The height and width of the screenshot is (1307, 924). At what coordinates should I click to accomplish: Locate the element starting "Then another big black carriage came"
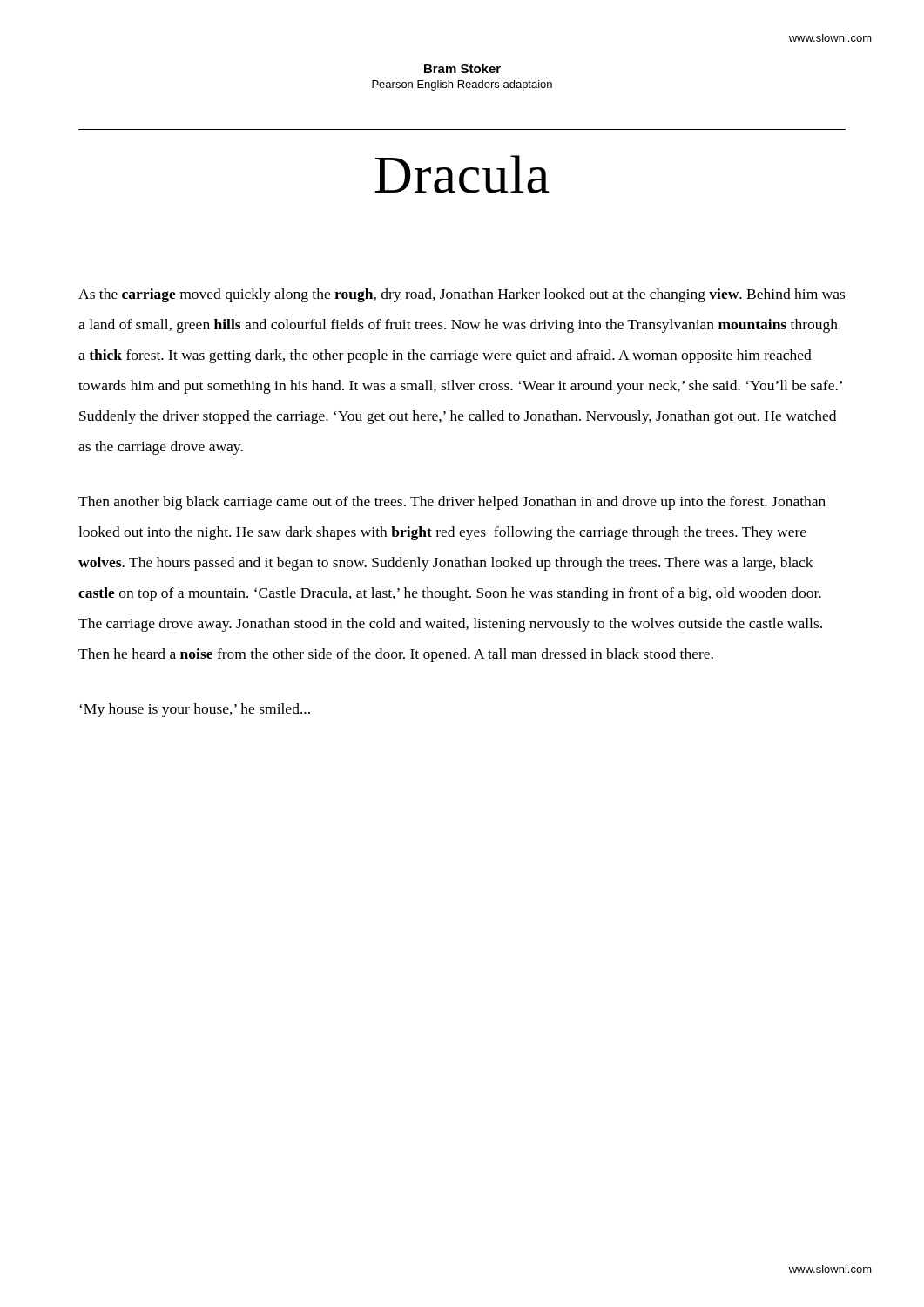pos(453,577)
